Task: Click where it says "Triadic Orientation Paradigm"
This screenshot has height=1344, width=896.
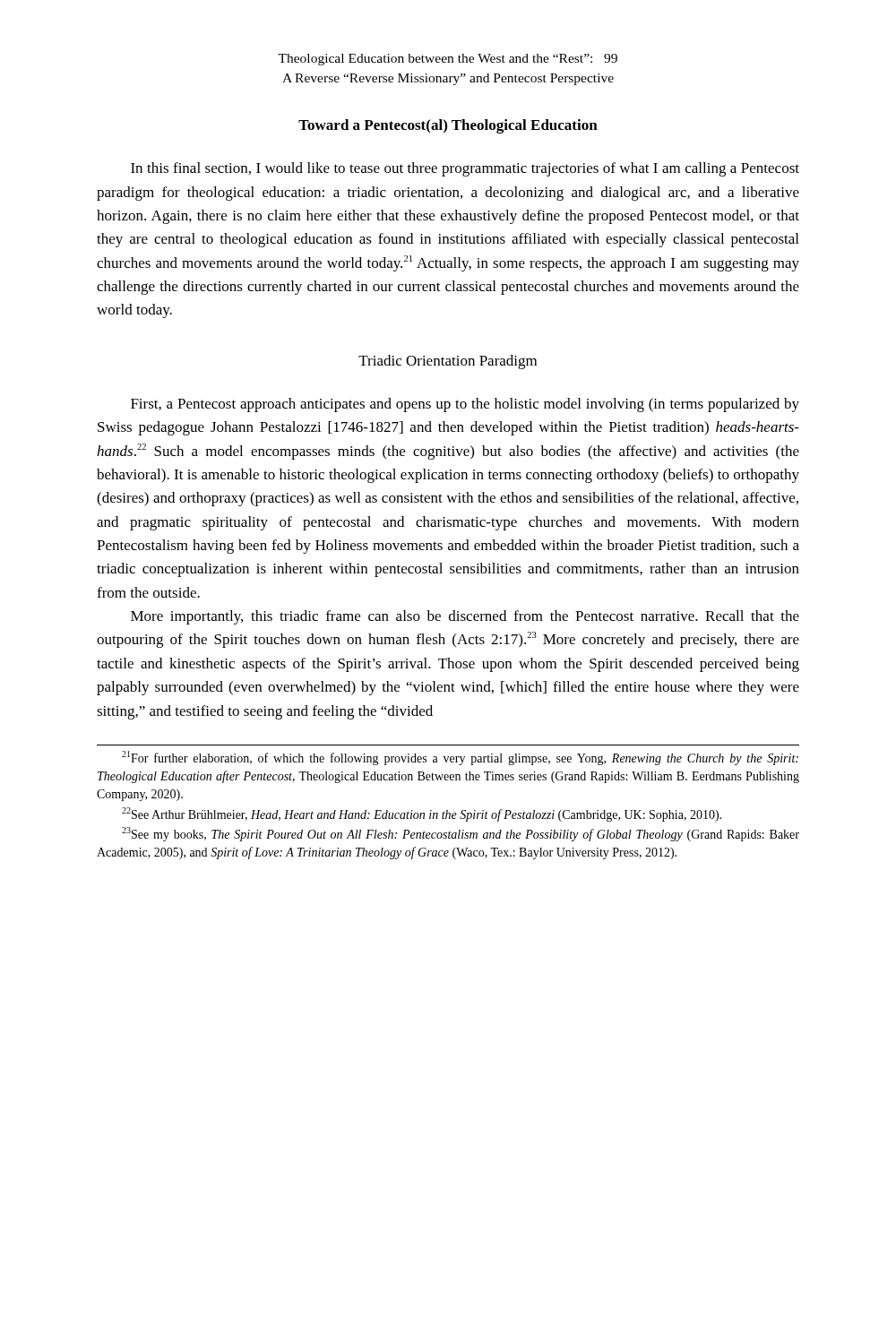Action: [x=448, y=360]
